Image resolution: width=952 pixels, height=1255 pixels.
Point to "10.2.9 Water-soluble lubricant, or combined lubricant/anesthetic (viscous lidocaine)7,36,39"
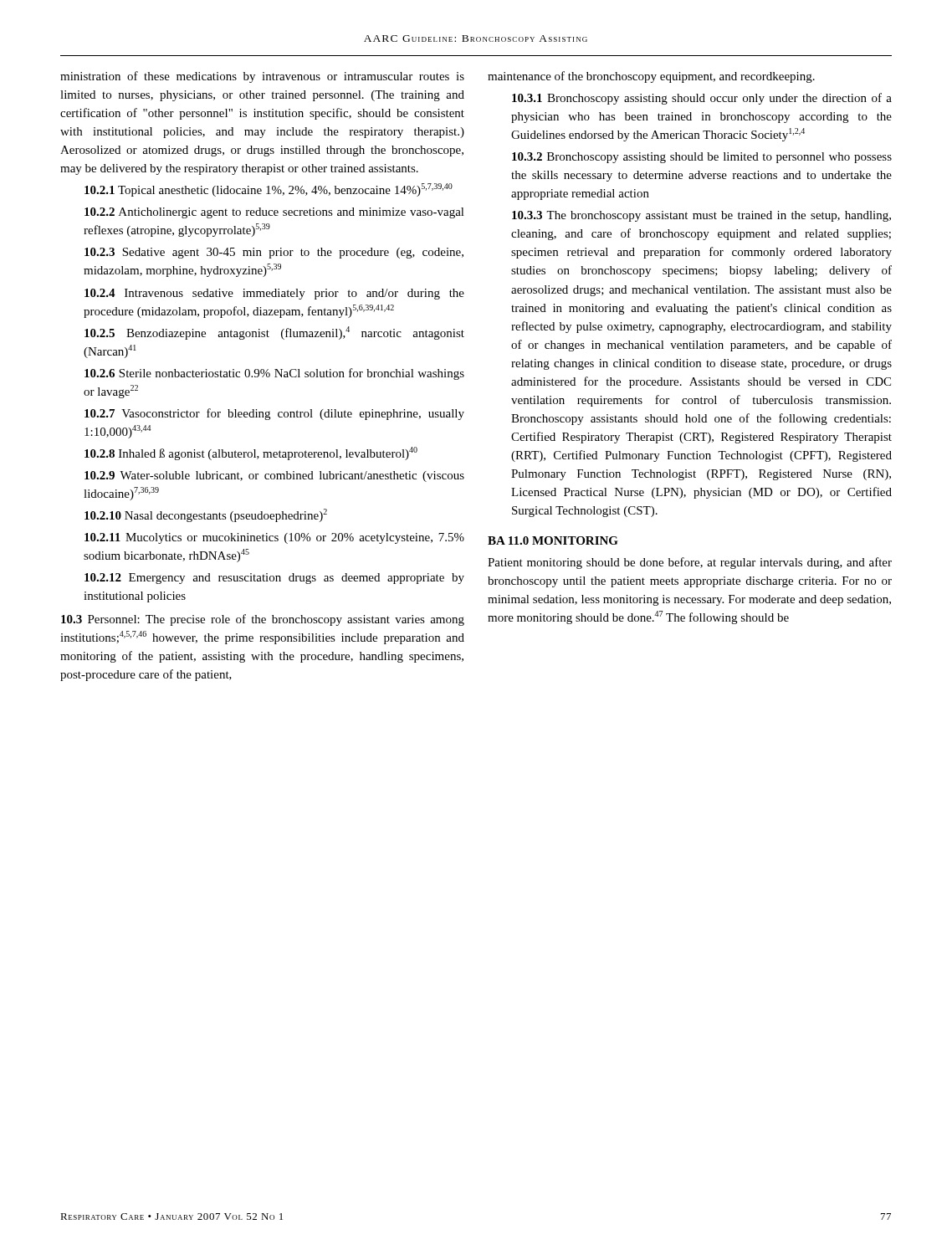pos(274,484)
